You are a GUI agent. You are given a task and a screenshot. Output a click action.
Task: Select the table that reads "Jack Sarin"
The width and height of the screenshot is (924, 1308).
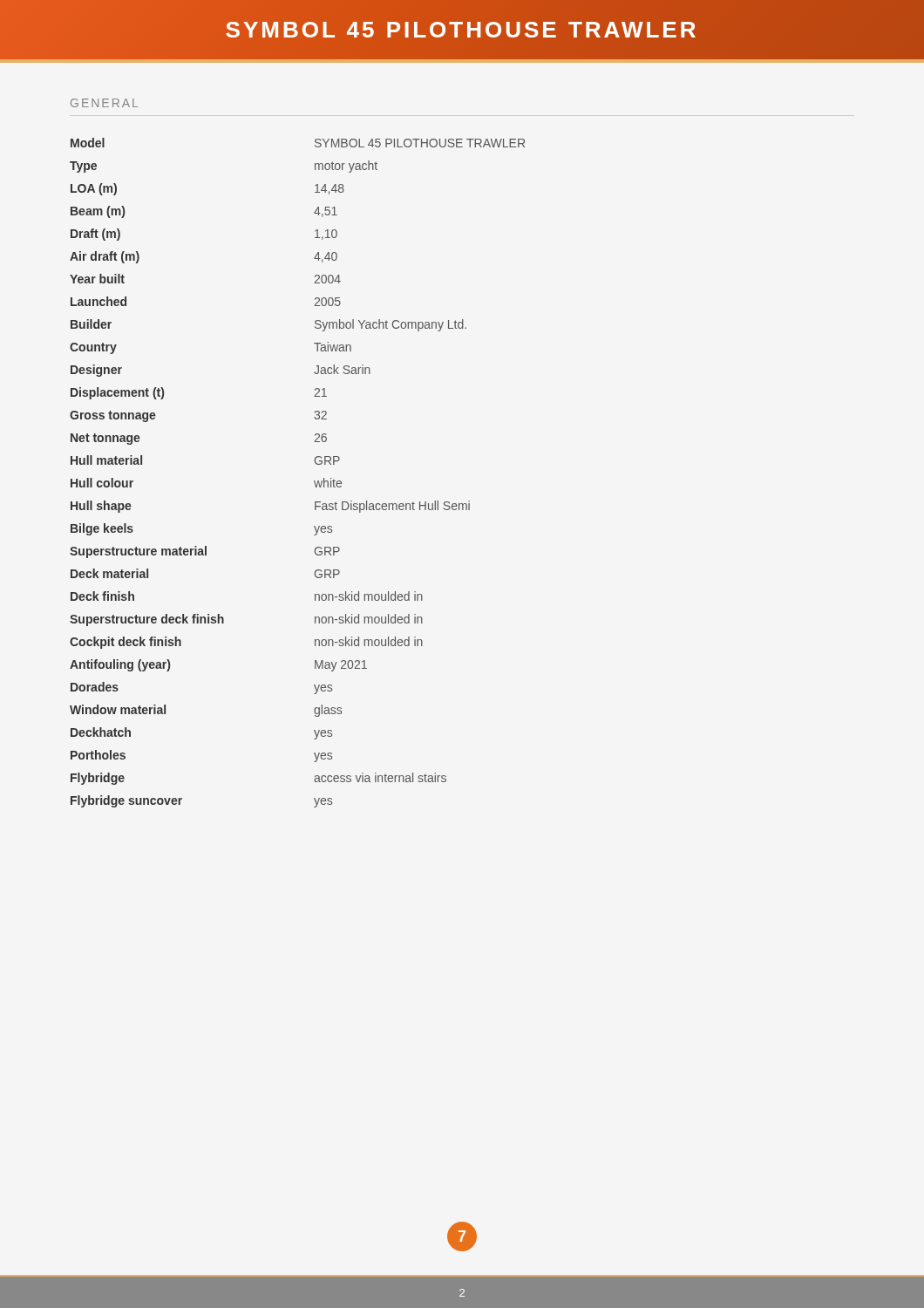[x=462, y=472]
